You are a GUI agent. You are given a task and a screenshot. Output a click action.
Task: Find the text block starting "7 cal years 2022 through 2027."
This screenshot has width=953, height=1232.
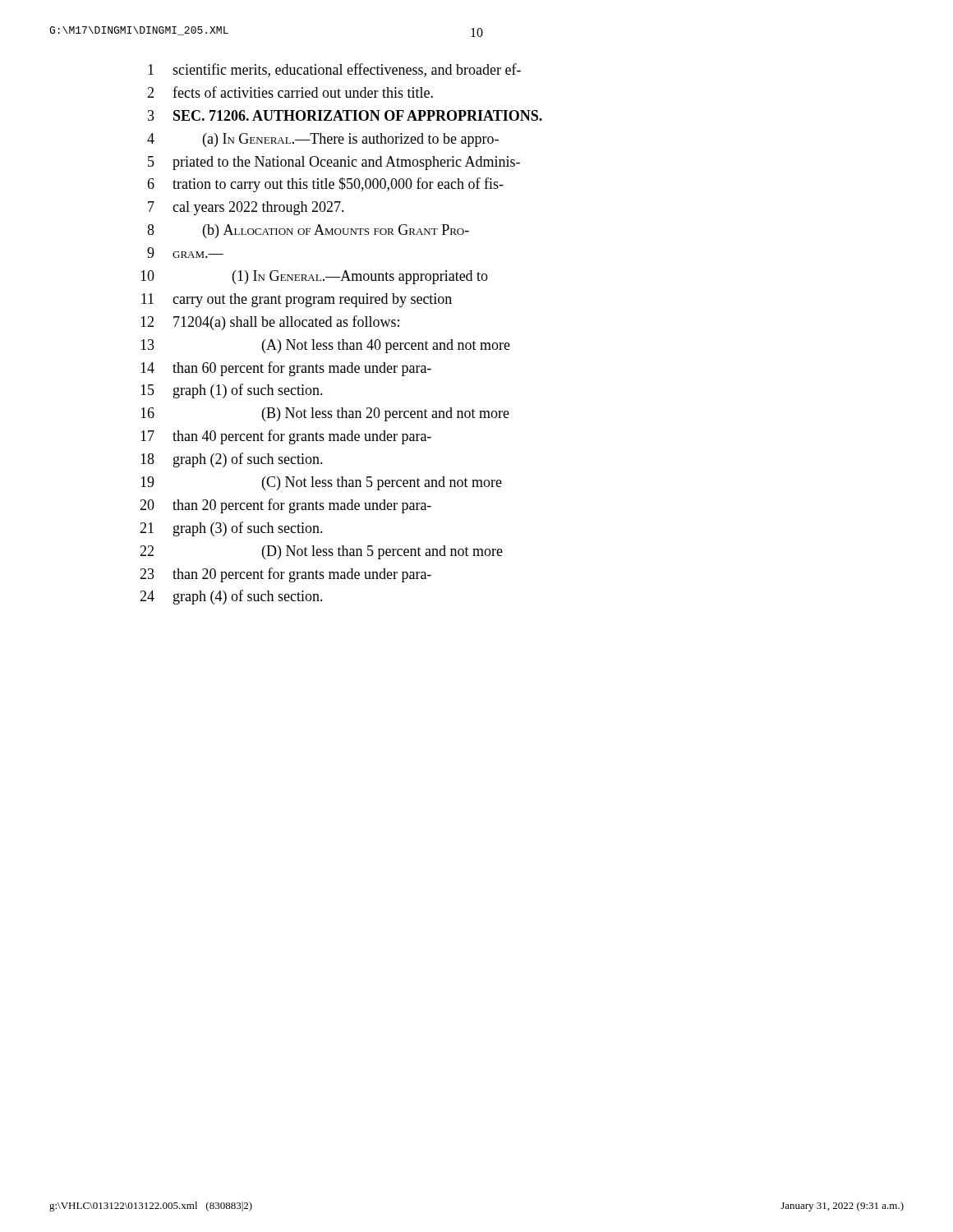click(x=246, y=208)
